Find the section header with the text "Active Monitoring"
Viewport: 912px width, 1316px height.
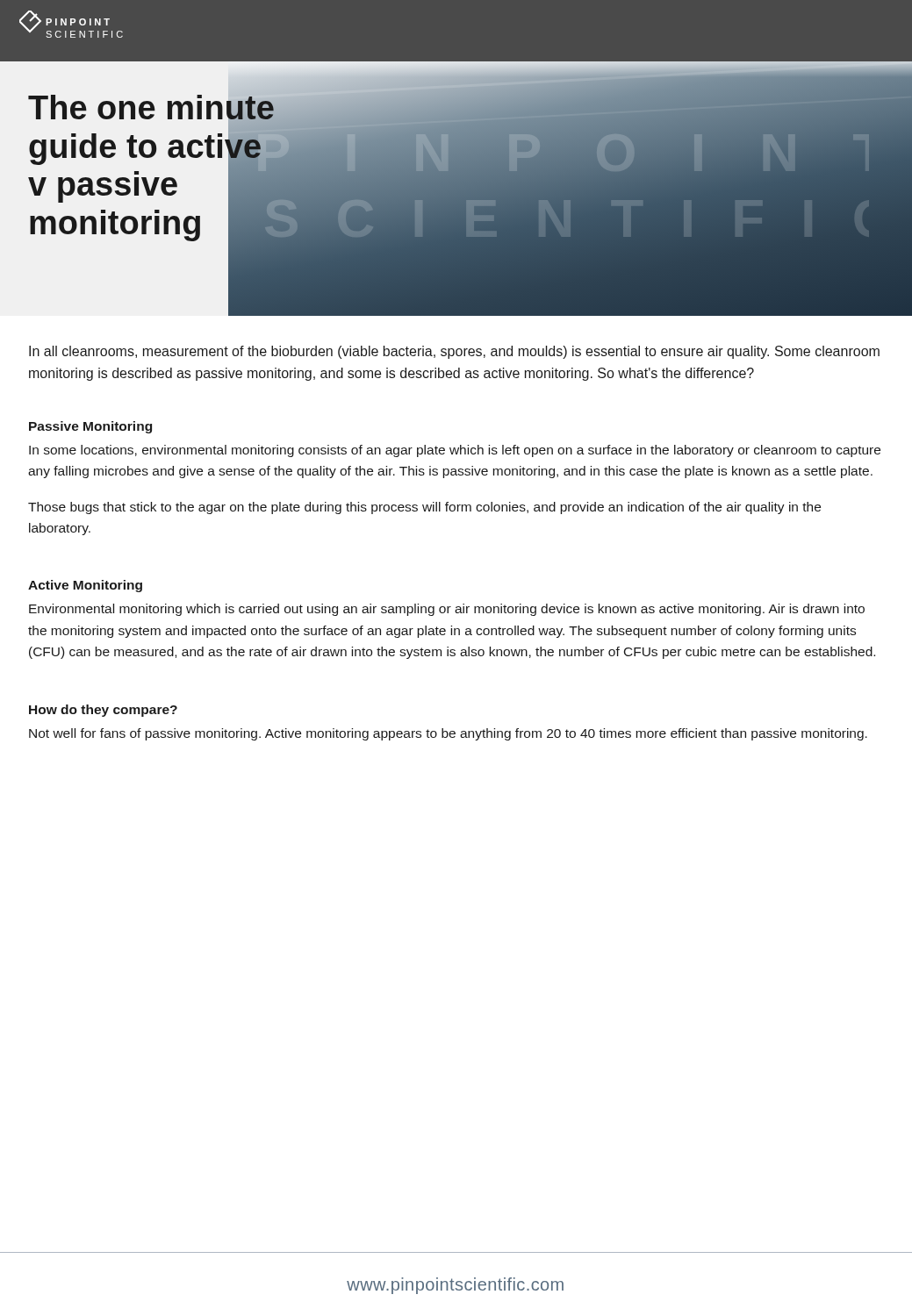click(x=86, y=585)
